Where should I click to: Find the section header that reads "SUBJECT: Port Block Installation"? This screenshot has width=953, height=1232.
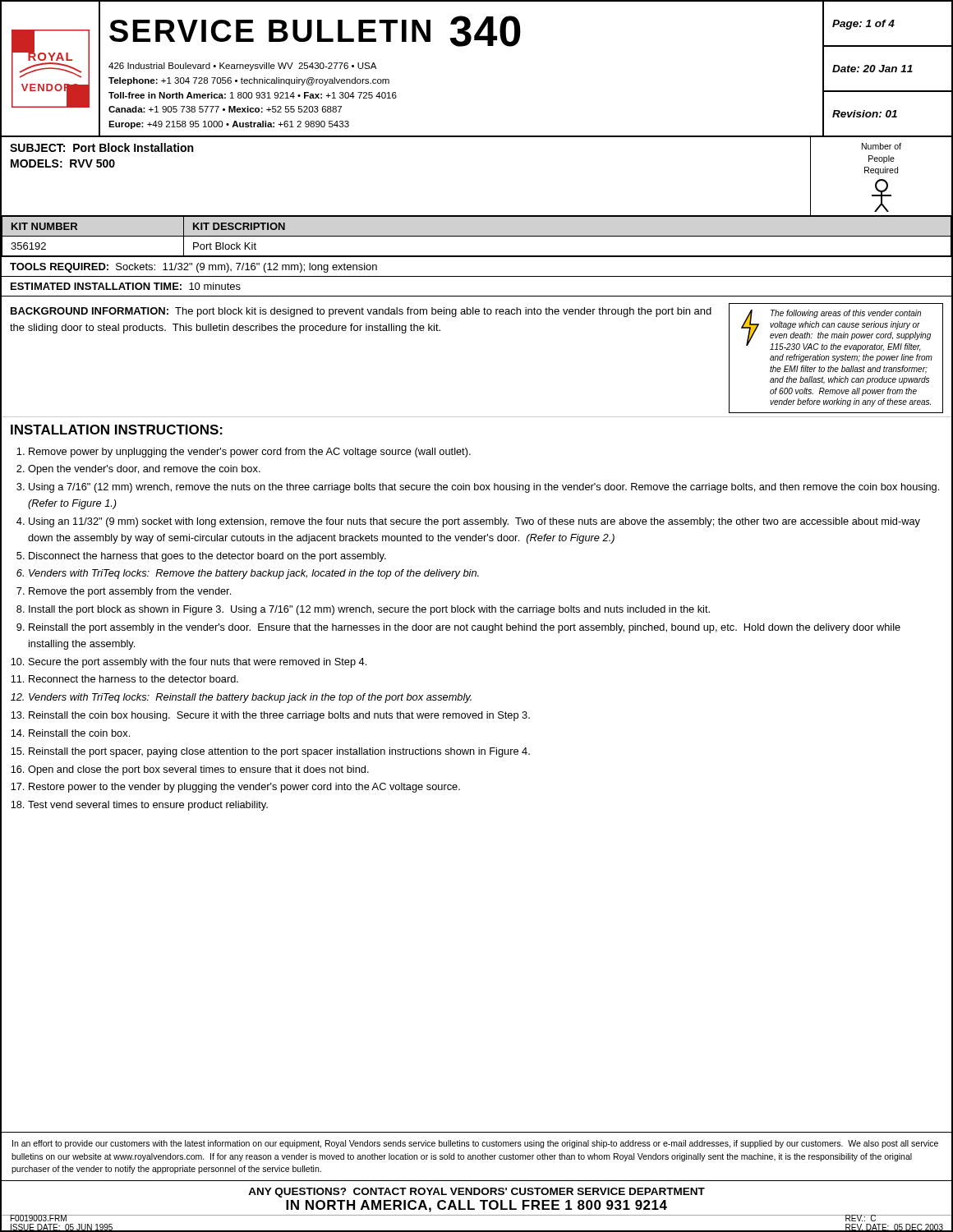click(x=102, y=148)
